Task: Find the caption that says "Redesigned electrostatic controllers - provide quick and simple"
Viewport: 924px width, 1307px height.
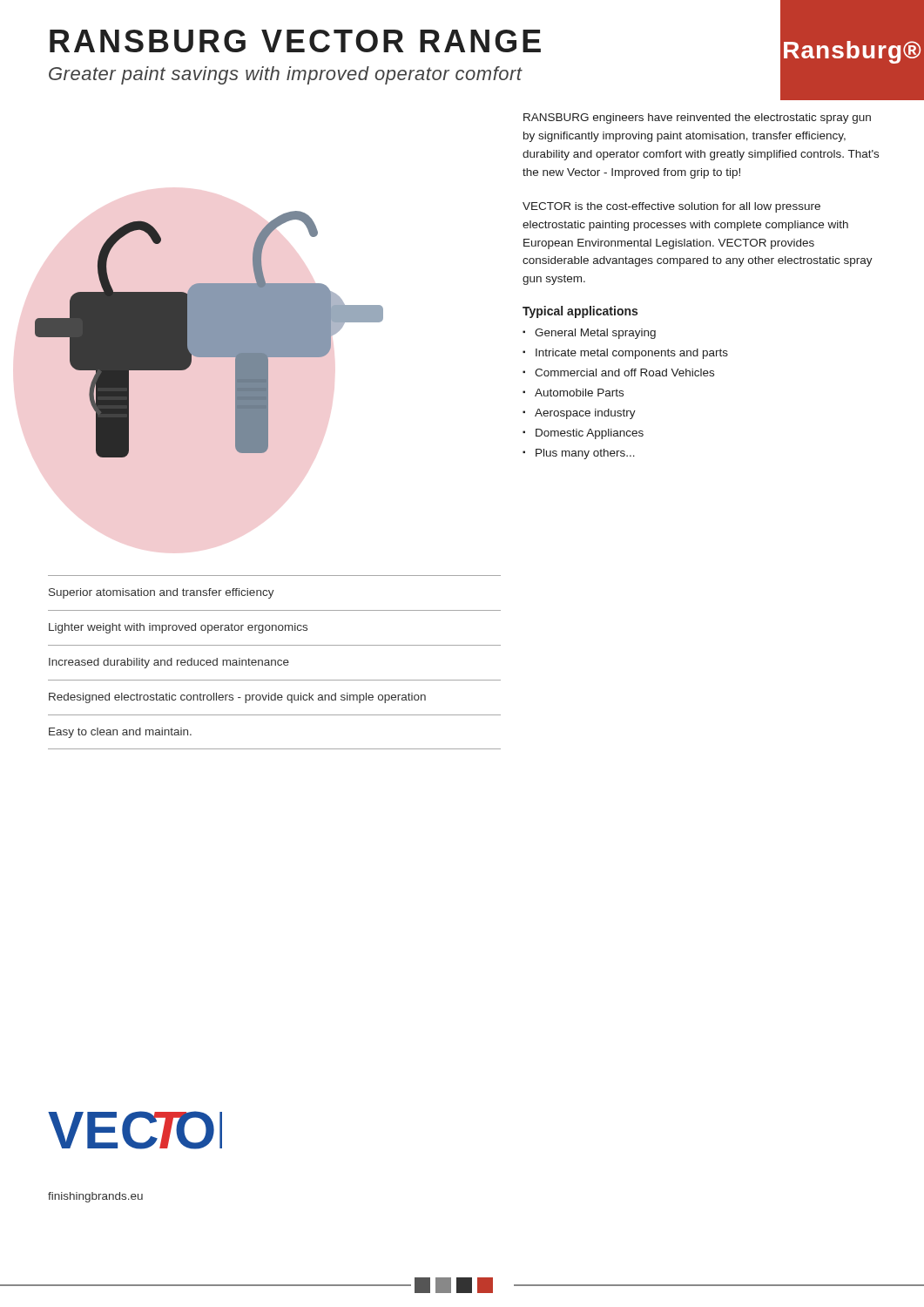Action: tap(237, 696)
